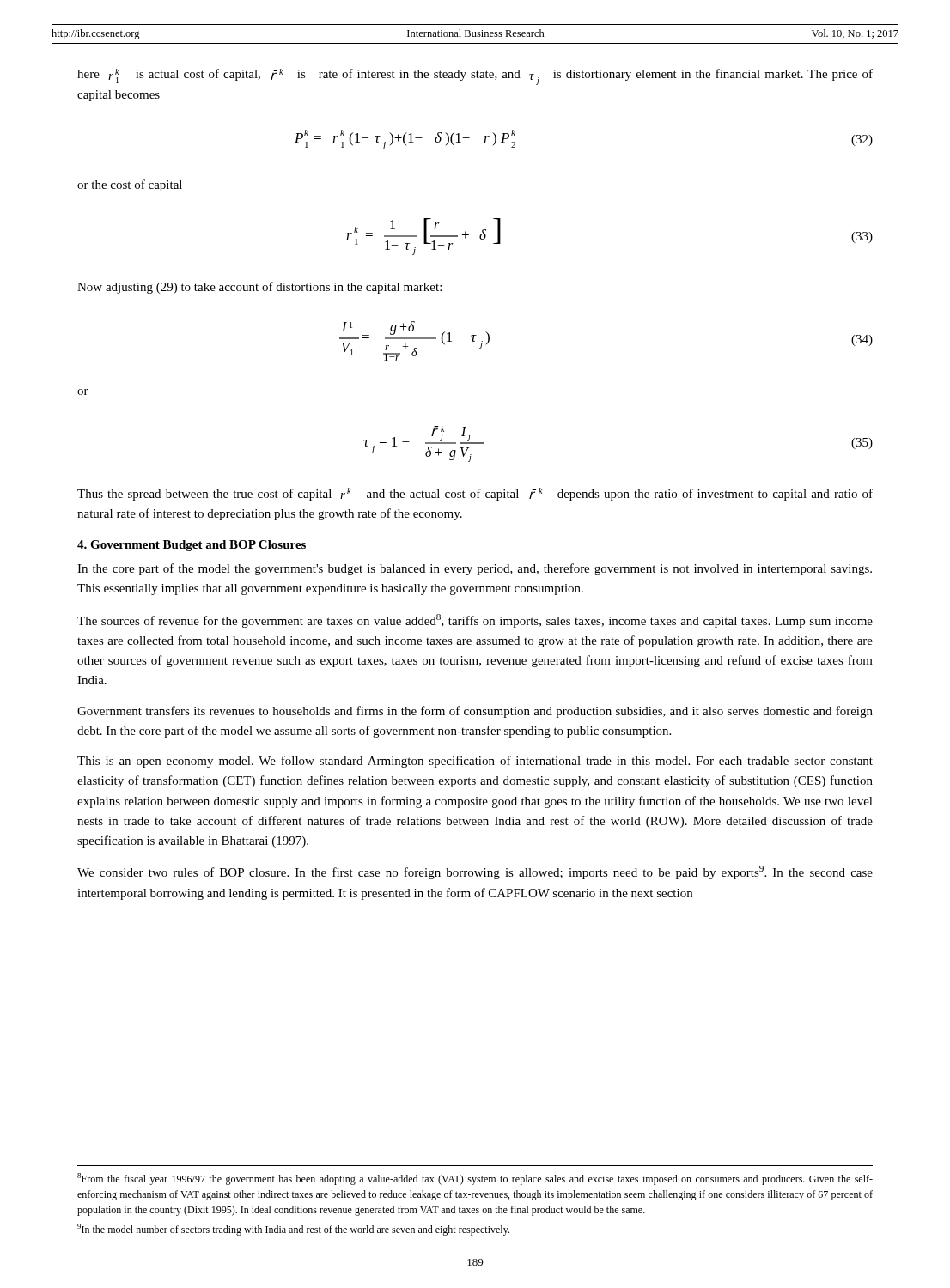The image size is (950, 1288).
Task: Find the text block with the text "Government transfers its revenues to households"
Action: pyautogui.click(x=475, y=721)
